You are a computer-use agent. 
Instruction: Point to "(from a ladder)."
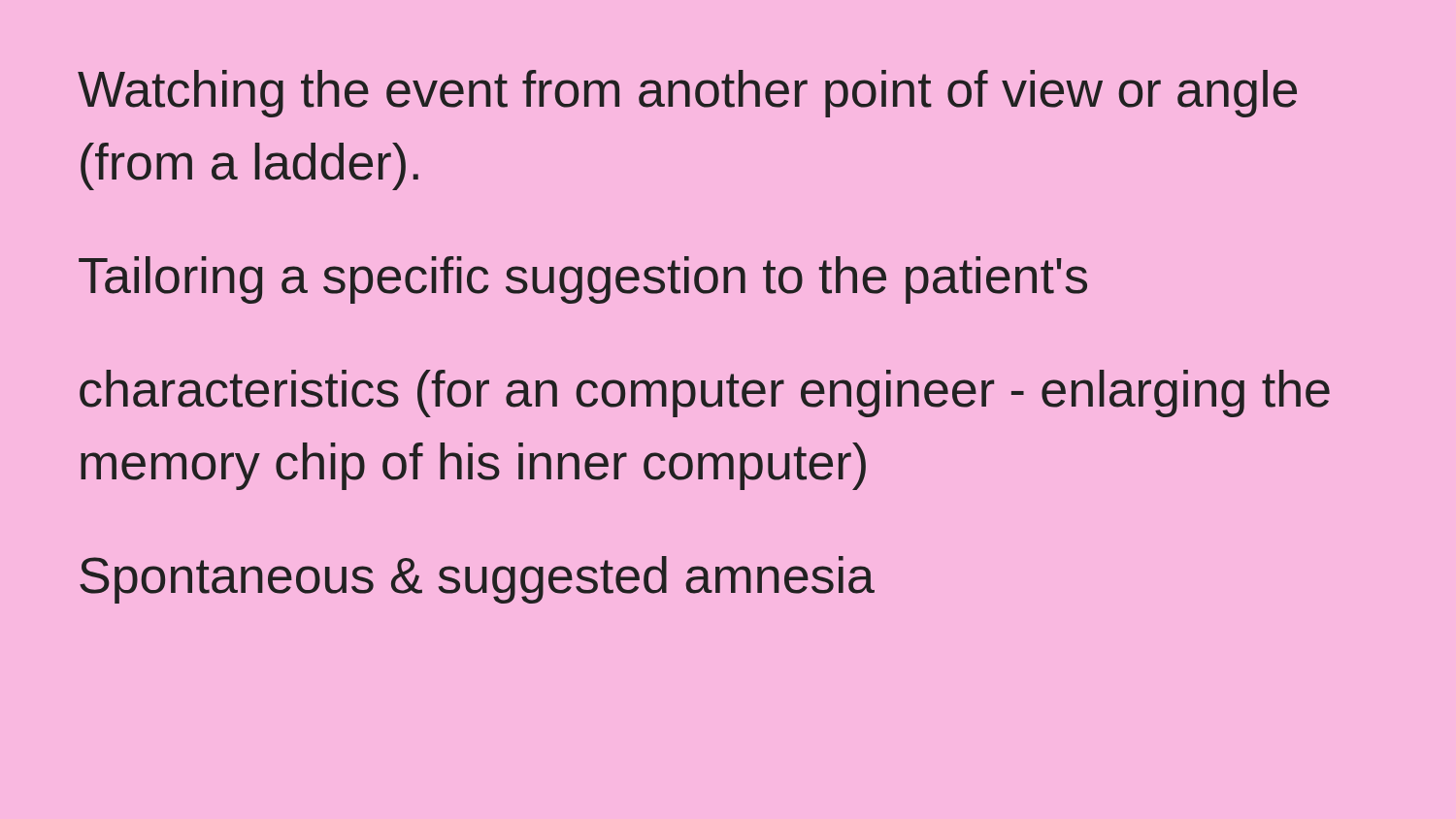(250, 162)
